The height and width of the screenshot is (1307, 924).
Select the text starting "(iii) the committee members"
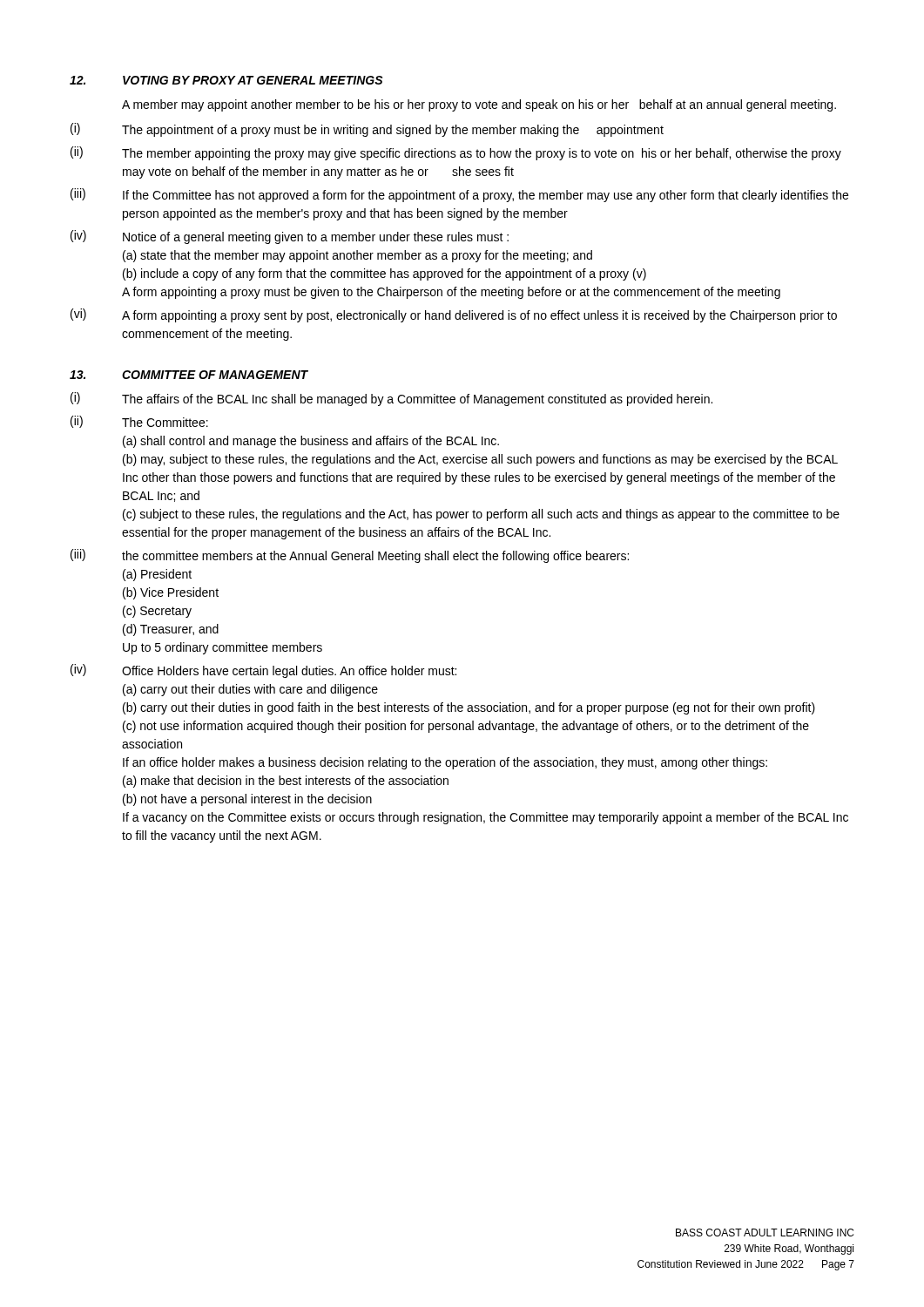tap(350, 556)
